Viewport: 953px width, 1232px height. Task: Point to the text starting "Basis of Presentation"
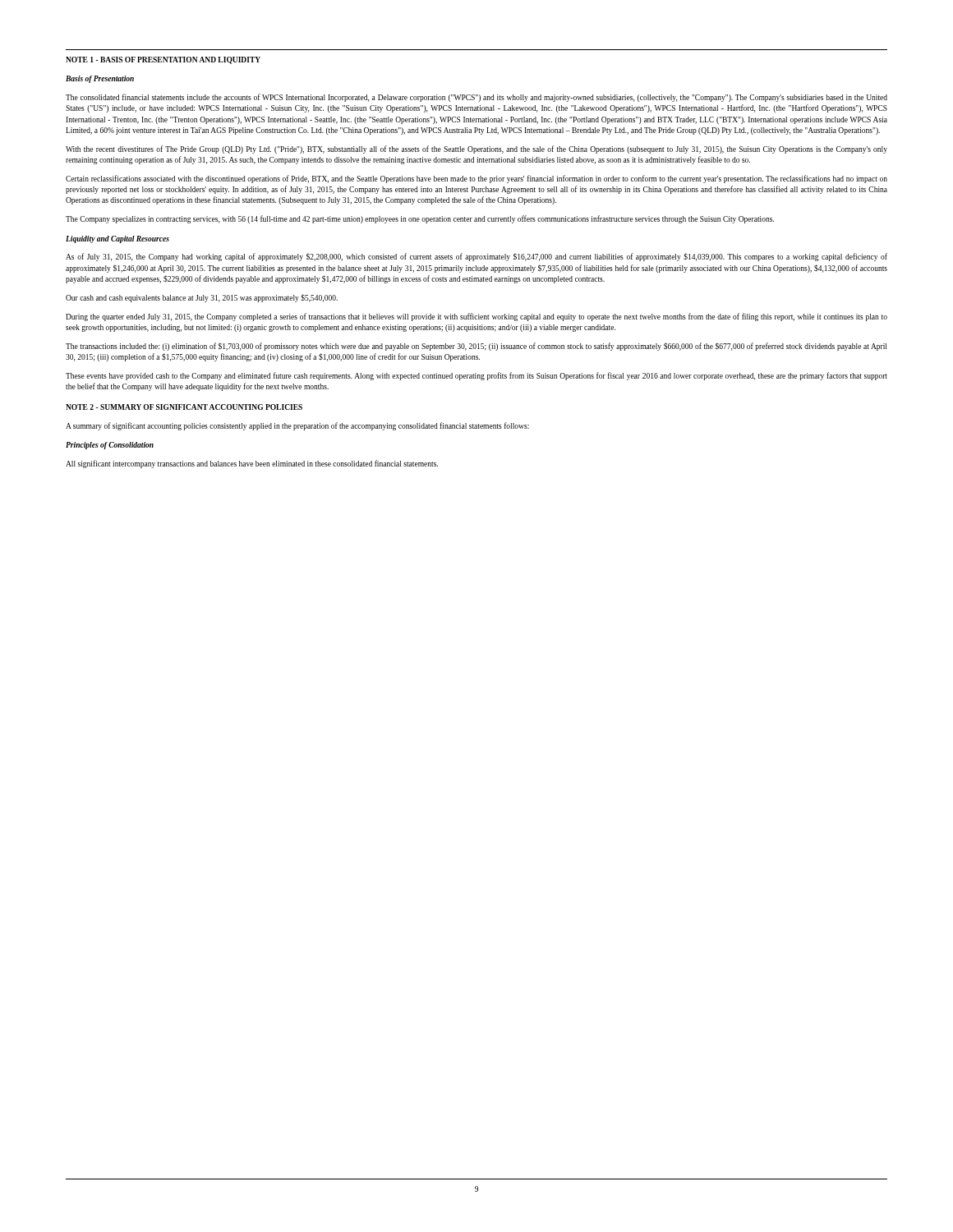pyautogui.click(x=100, y=79)
